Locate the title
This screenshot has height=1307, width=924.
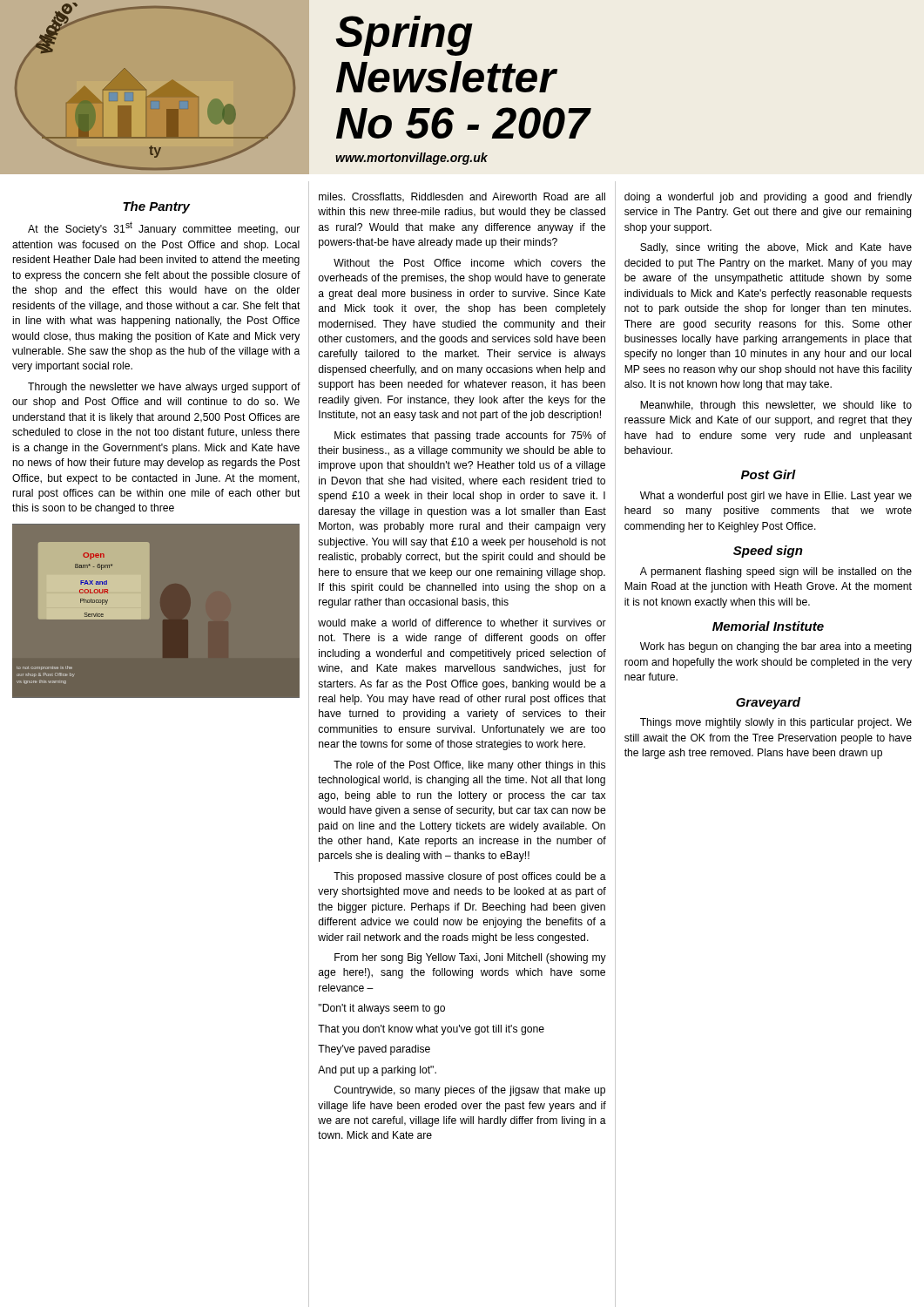tap(462, 78)
